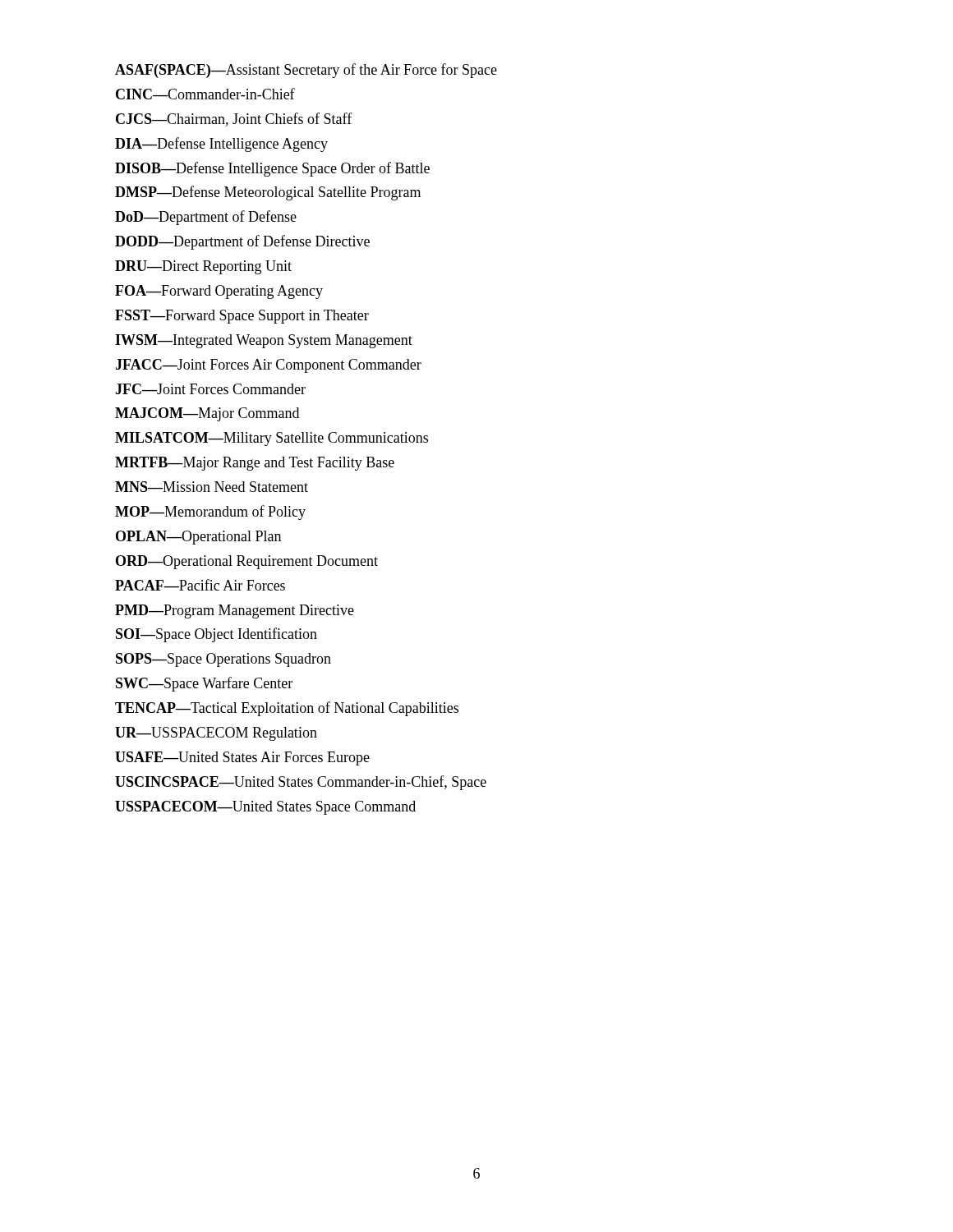The height and width of the screenshot is (1232, 953).
Task: Select the text starting "ASAF(SPACE)—Assistant Secretary of the"
Action: 306,70
